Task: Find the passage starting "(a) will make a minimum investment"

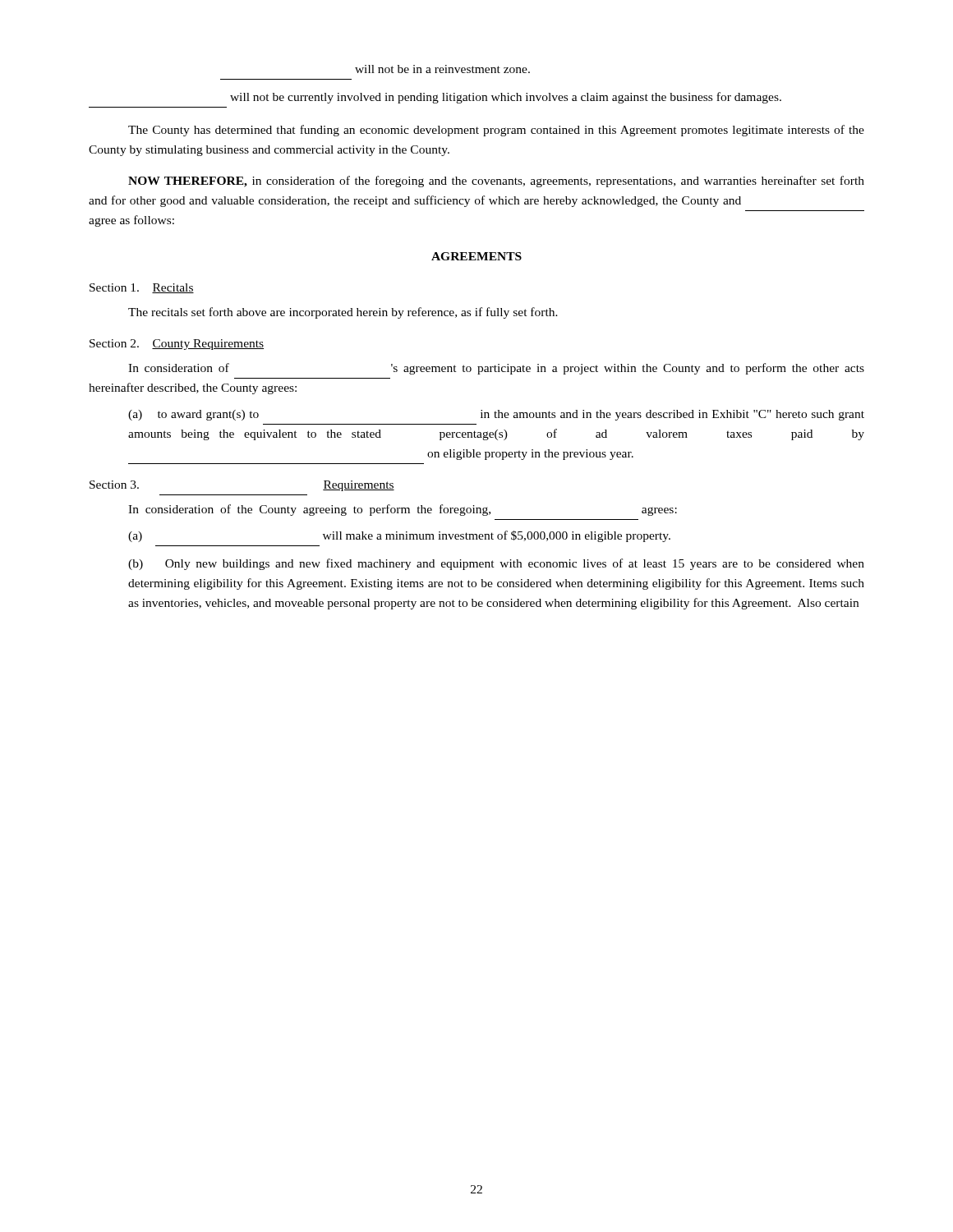Action: click(400, 536)
